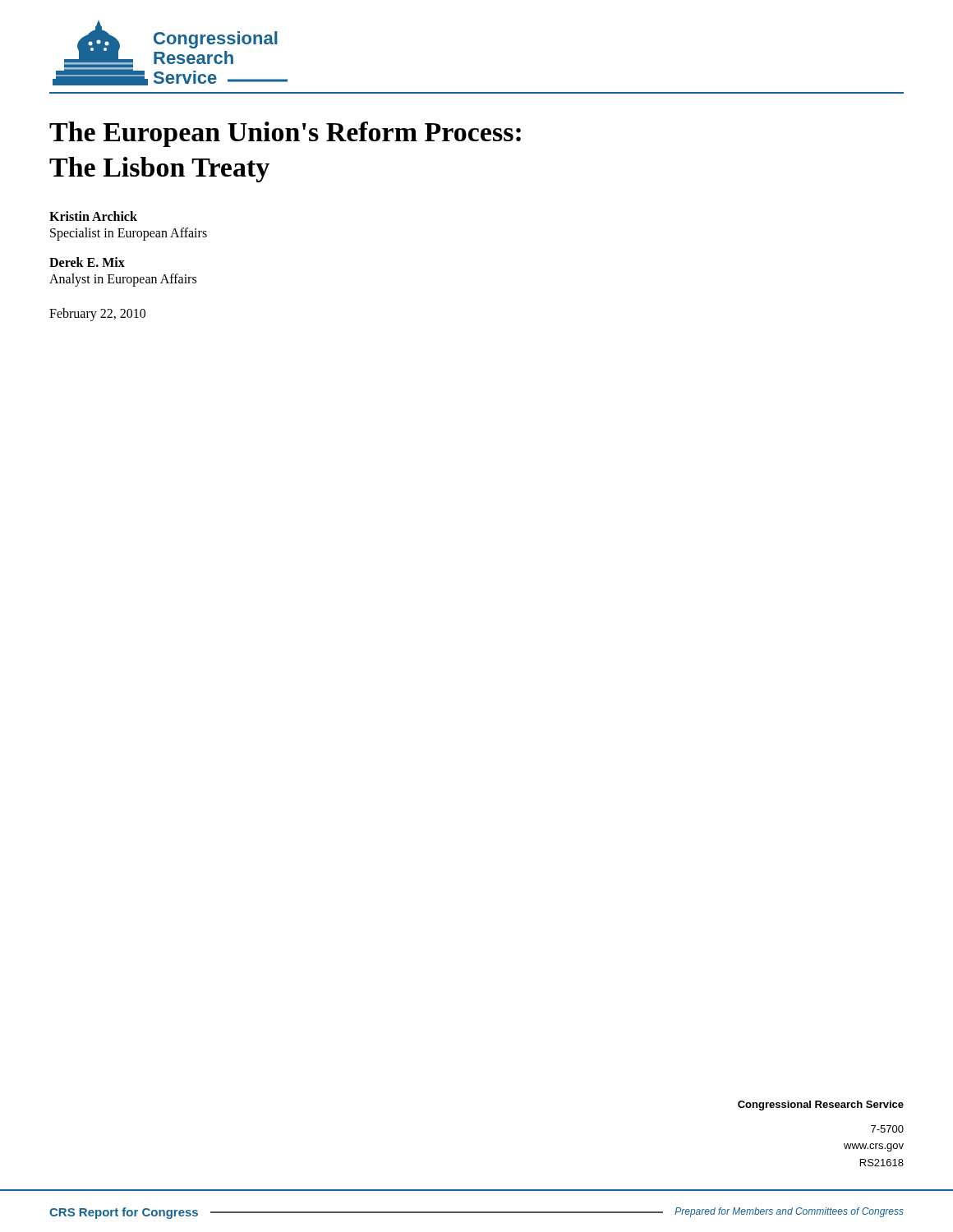Screen dimensions: 1232x953
Task: Where is the title that starts "The European Union's Reform"?
Action: click(476, 150)
